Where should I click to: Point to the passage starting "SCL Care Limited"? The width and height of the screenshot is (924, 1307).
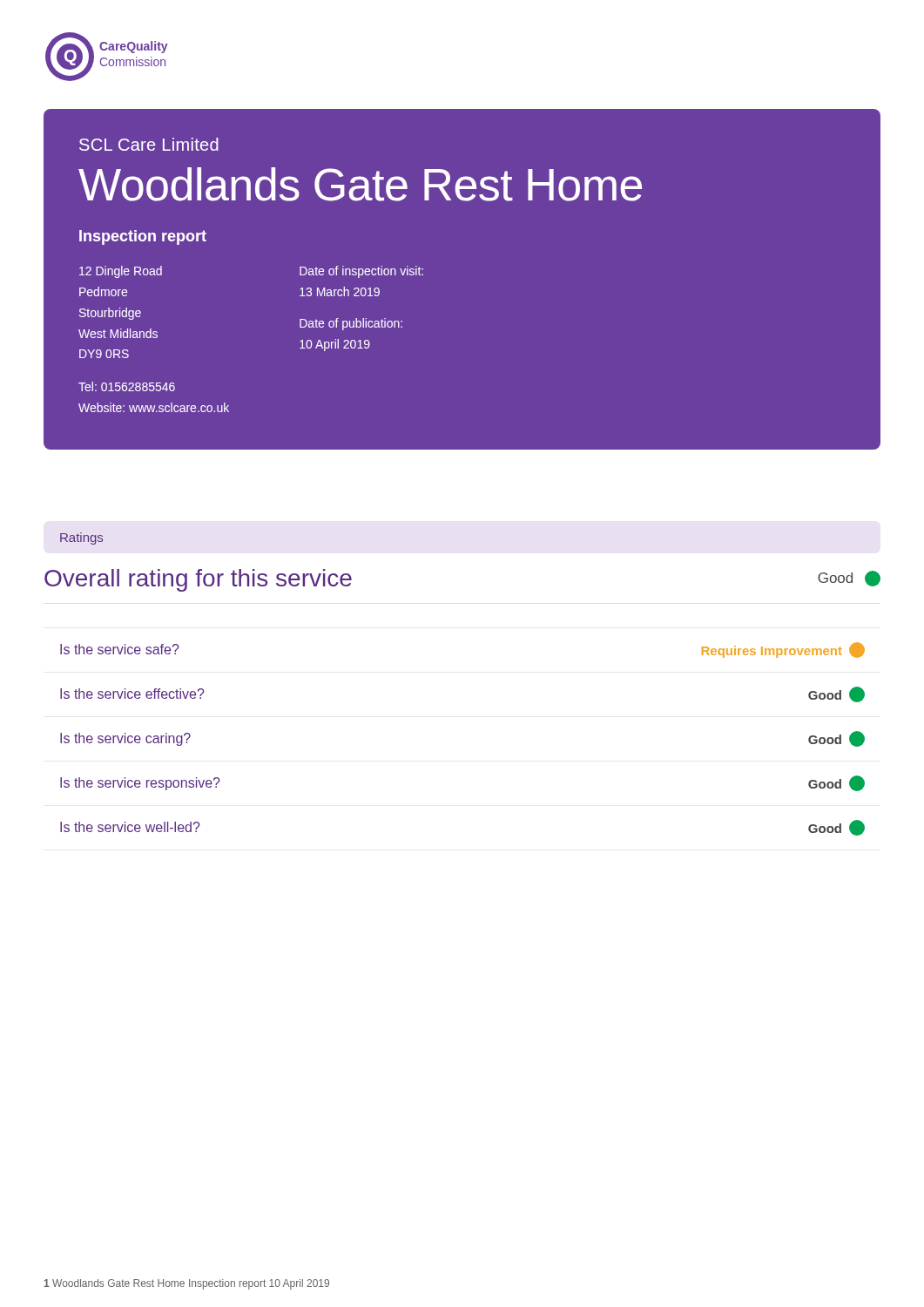coord(149,145)
